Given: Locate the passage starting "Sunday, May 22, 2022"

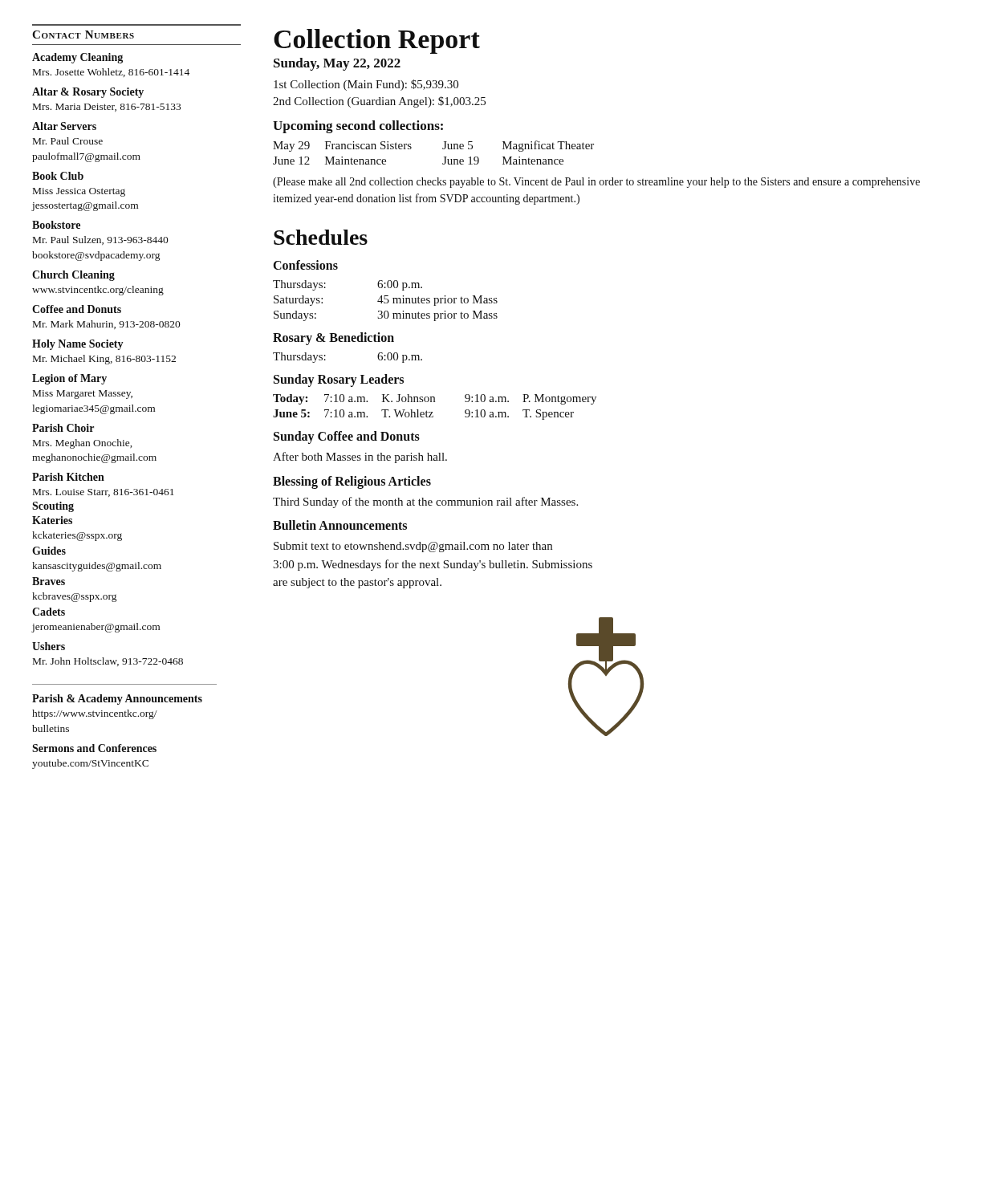Looking at the screenshot, I should click(337, 63).
